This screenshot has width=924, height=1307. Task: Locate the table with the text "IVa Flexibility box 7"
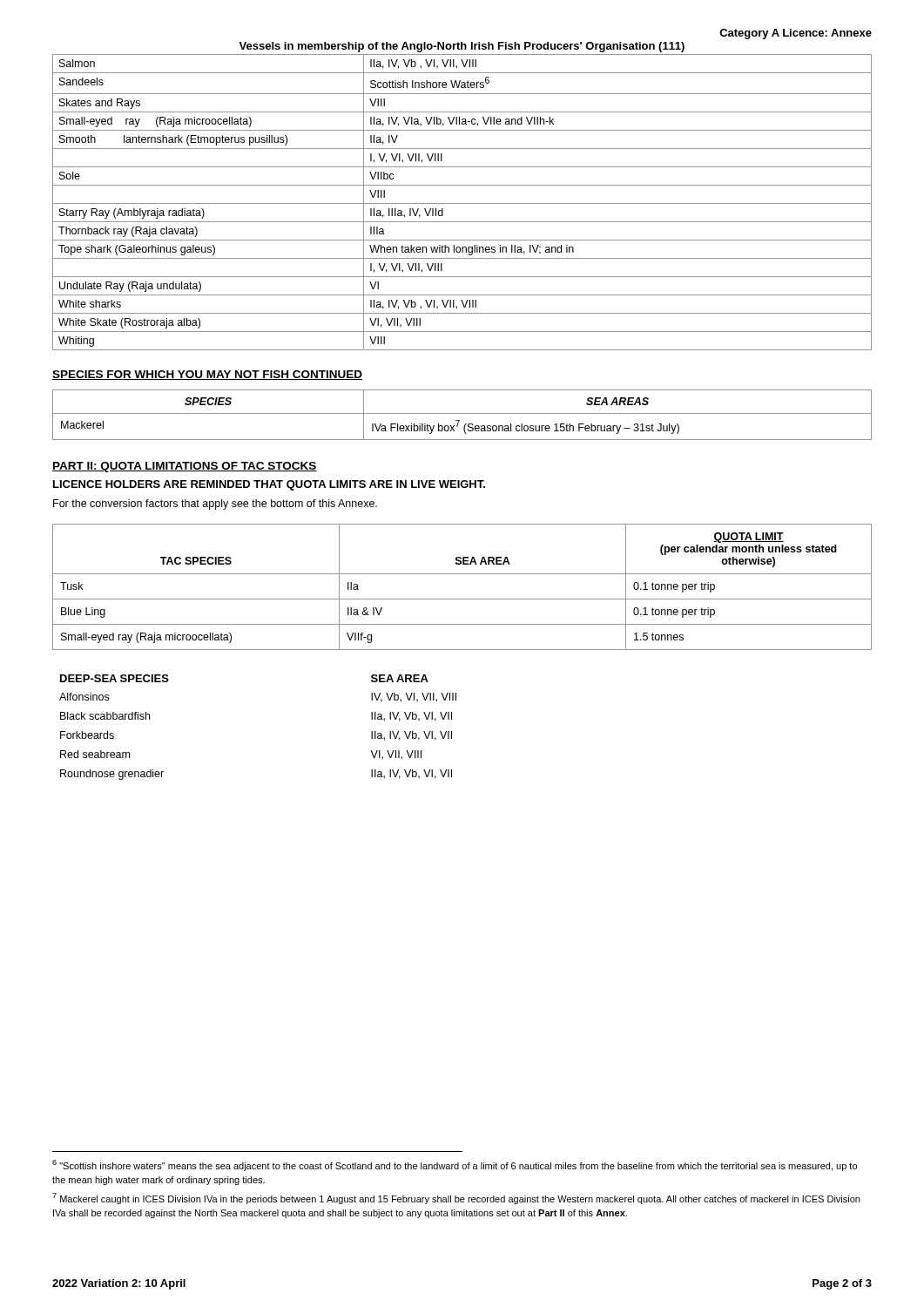point(462,415)
